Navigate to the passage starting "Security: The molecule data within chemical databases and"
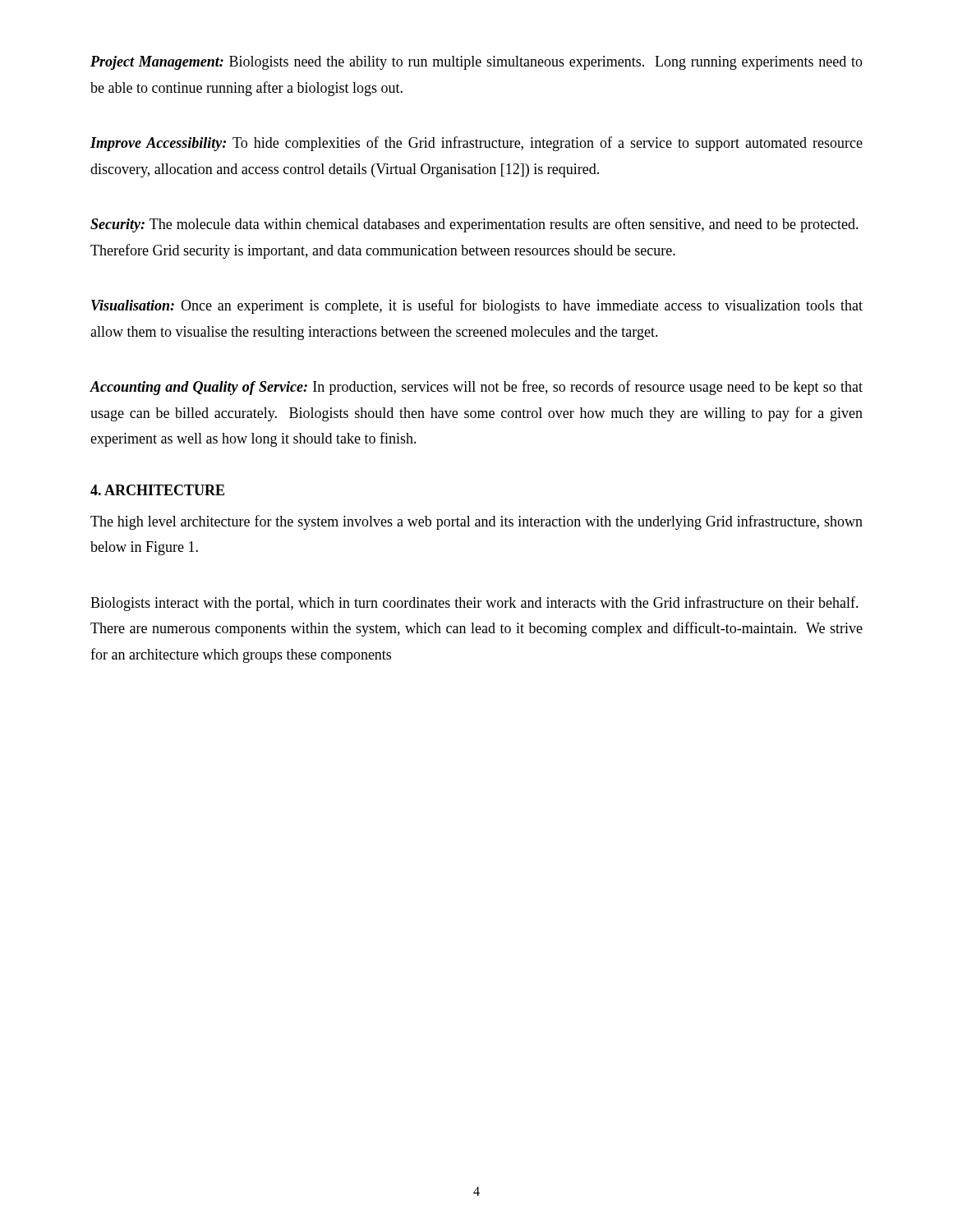Screen dimensions: 1232x953 [476, 237]
